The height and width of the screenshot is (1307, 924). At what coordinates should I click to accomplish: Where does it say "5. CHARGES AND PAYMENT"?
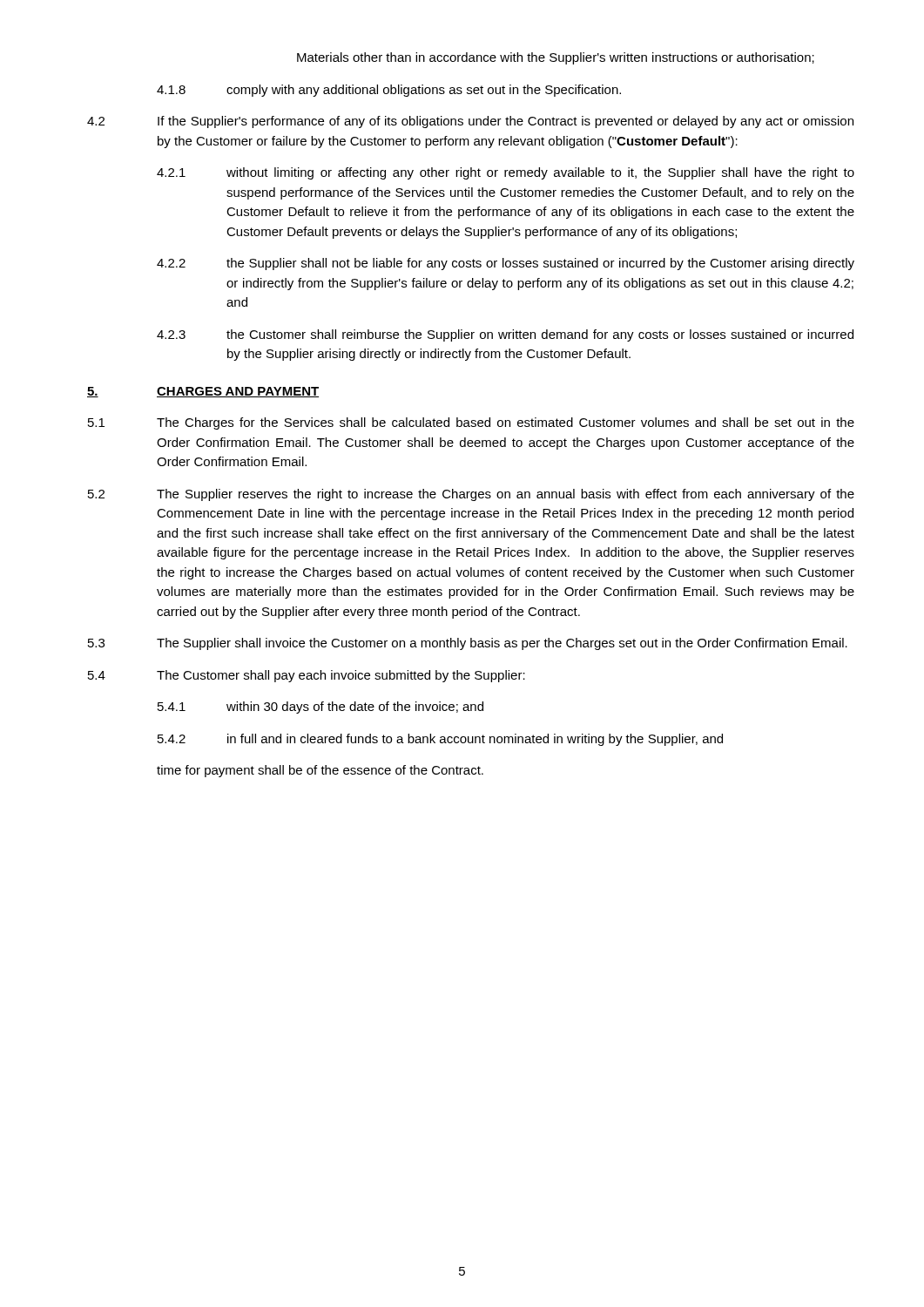point(203,392)
